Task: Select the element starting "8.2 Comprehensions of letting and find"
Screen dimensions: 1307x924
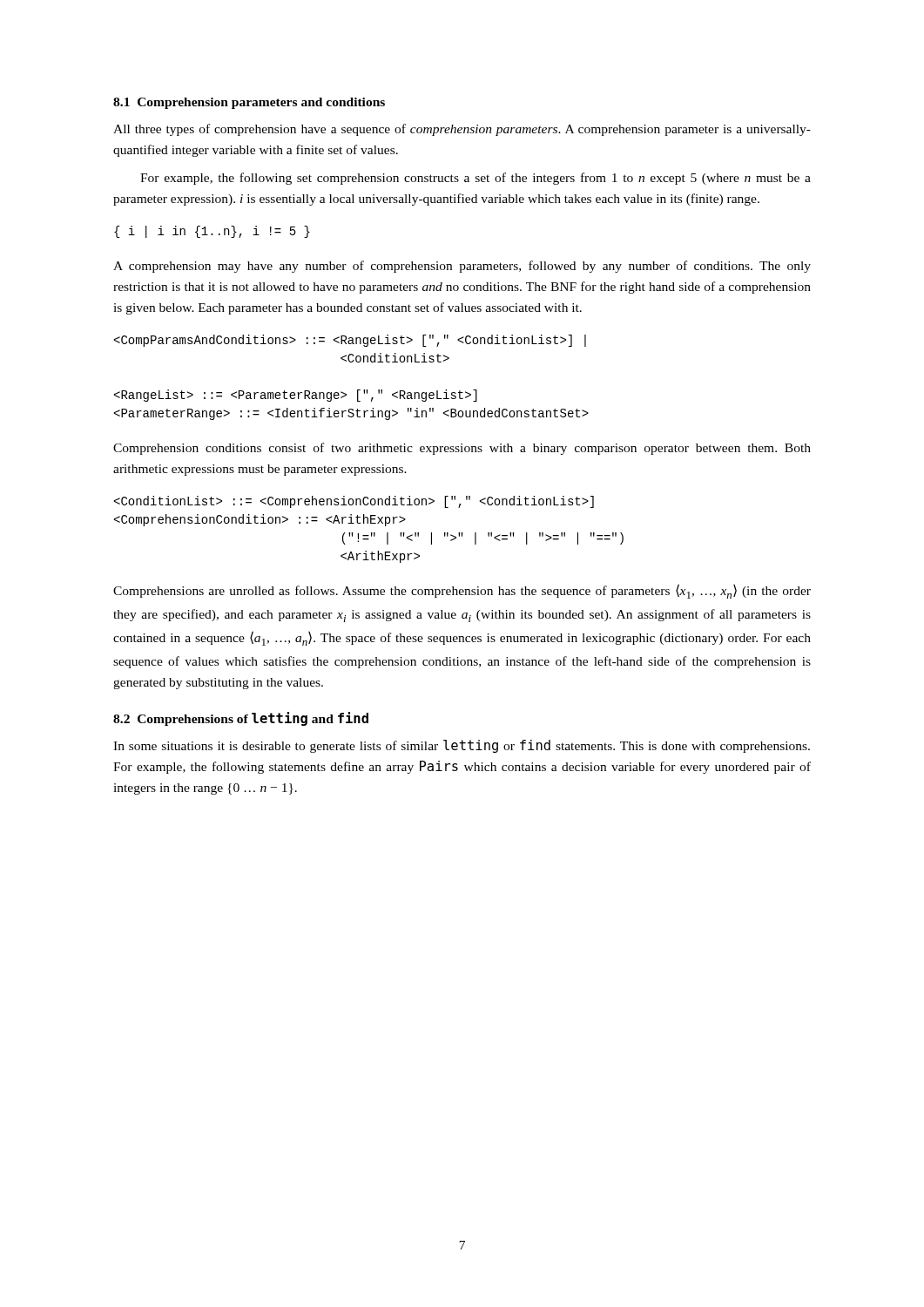Action: (x=241, y=718)
